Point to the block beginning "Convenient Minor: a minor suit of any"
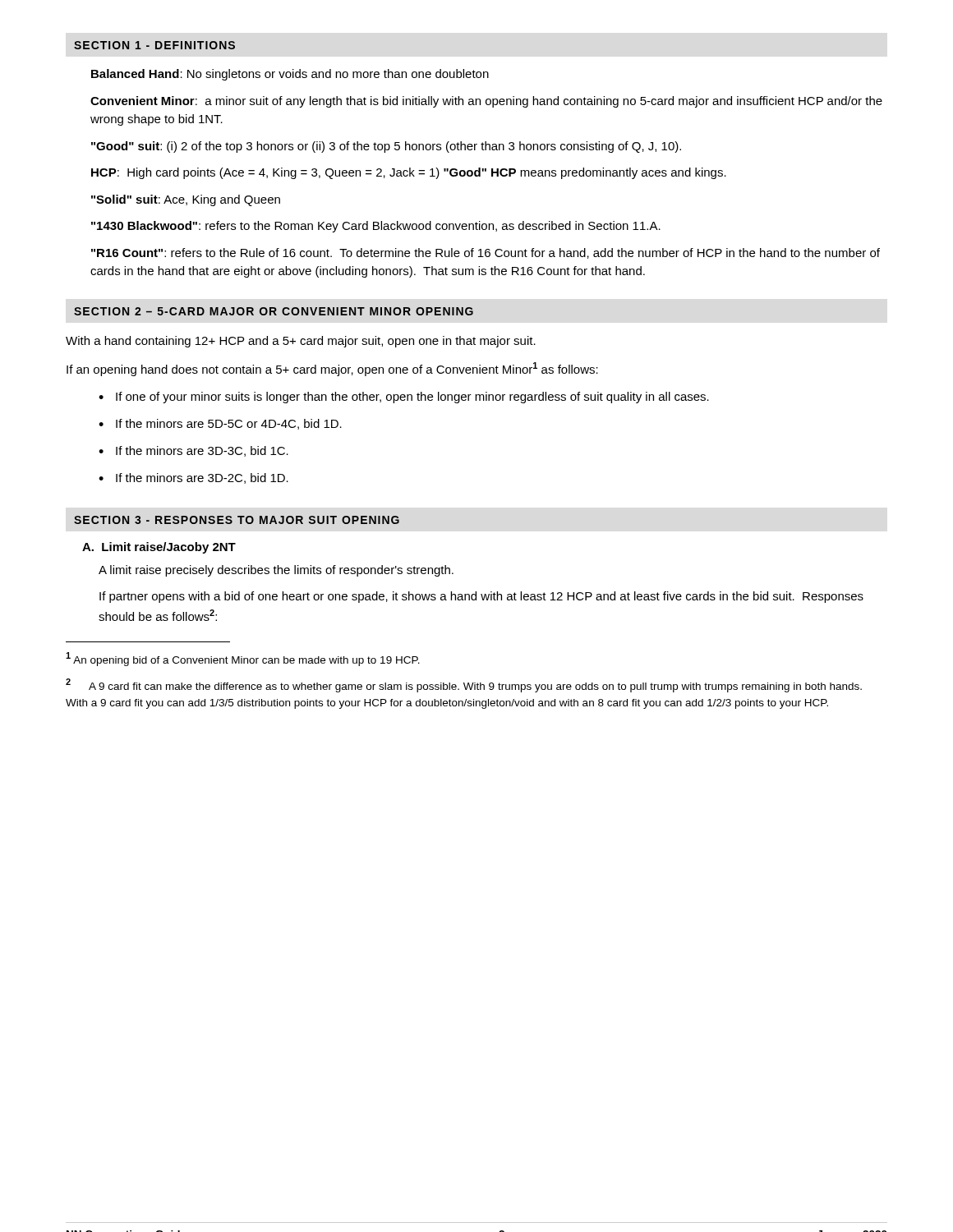 click(486, 109)
